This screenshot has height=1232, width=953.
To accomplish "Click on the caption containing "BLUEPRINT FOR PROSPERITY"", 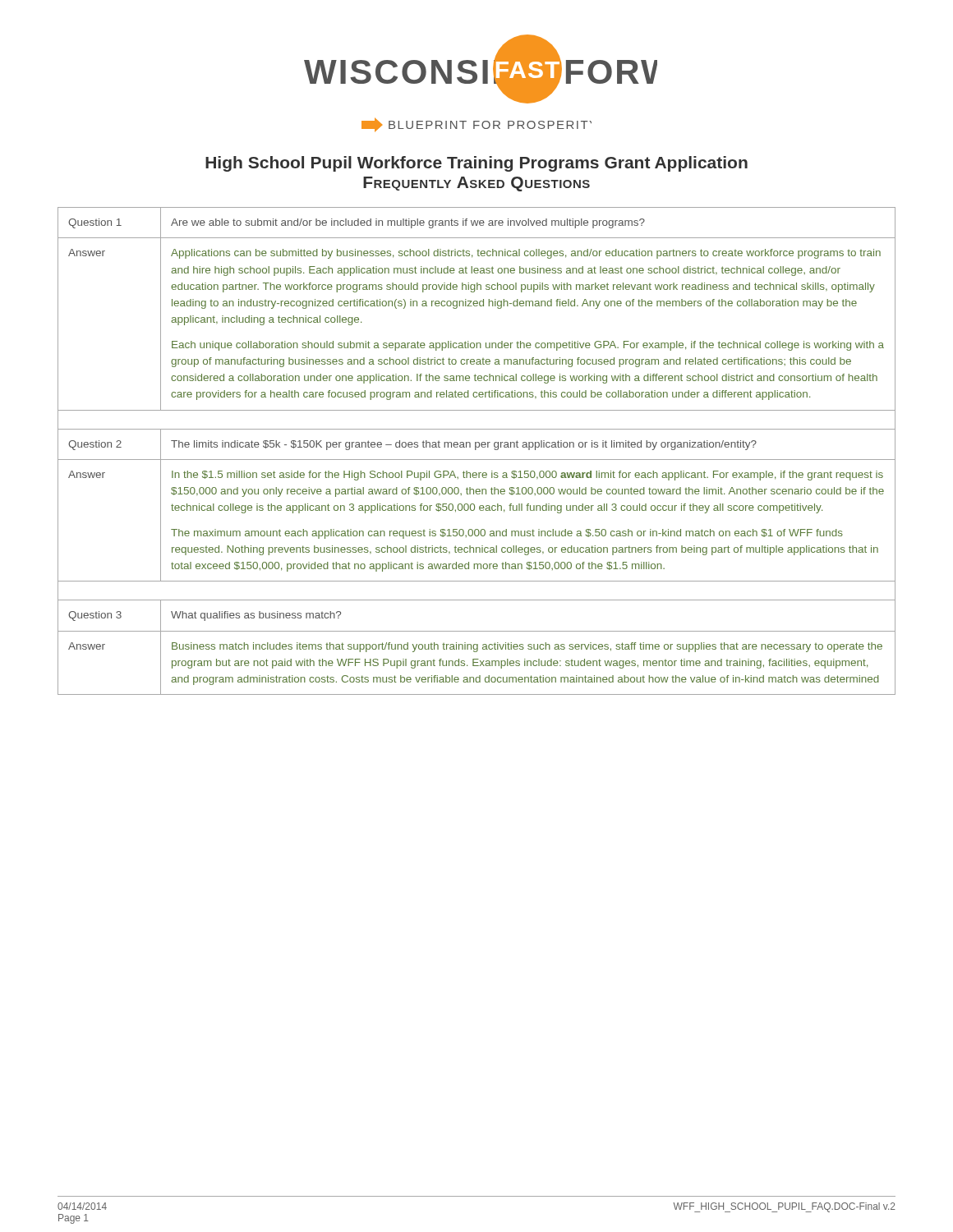I will pos(480,125).
